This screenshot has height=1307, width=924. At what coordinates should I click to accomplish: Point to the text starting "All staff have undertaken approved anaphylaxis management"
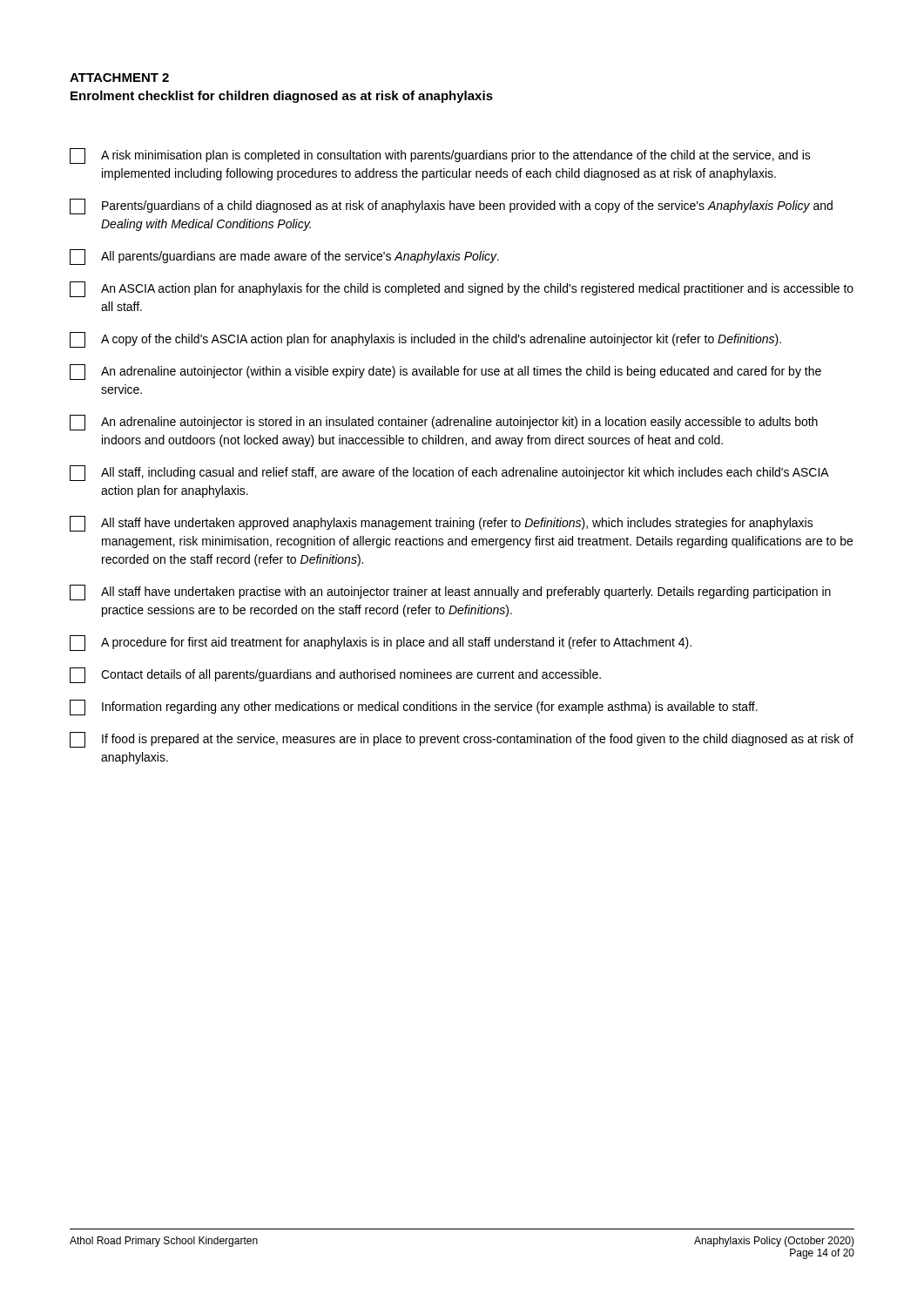[462, 541]
